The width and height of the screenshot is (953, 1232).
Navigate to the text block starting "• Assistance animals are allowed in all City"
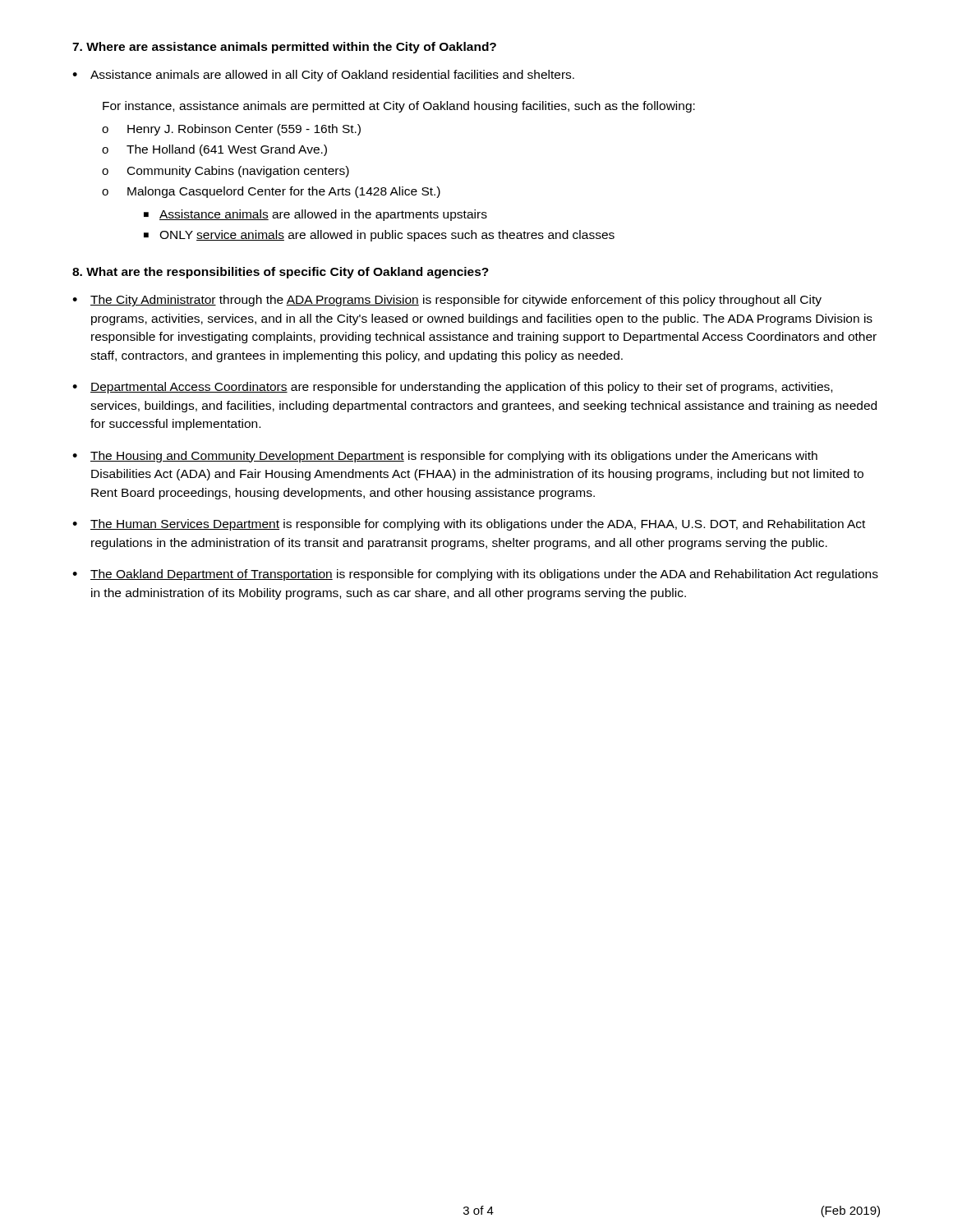point(476,76)
